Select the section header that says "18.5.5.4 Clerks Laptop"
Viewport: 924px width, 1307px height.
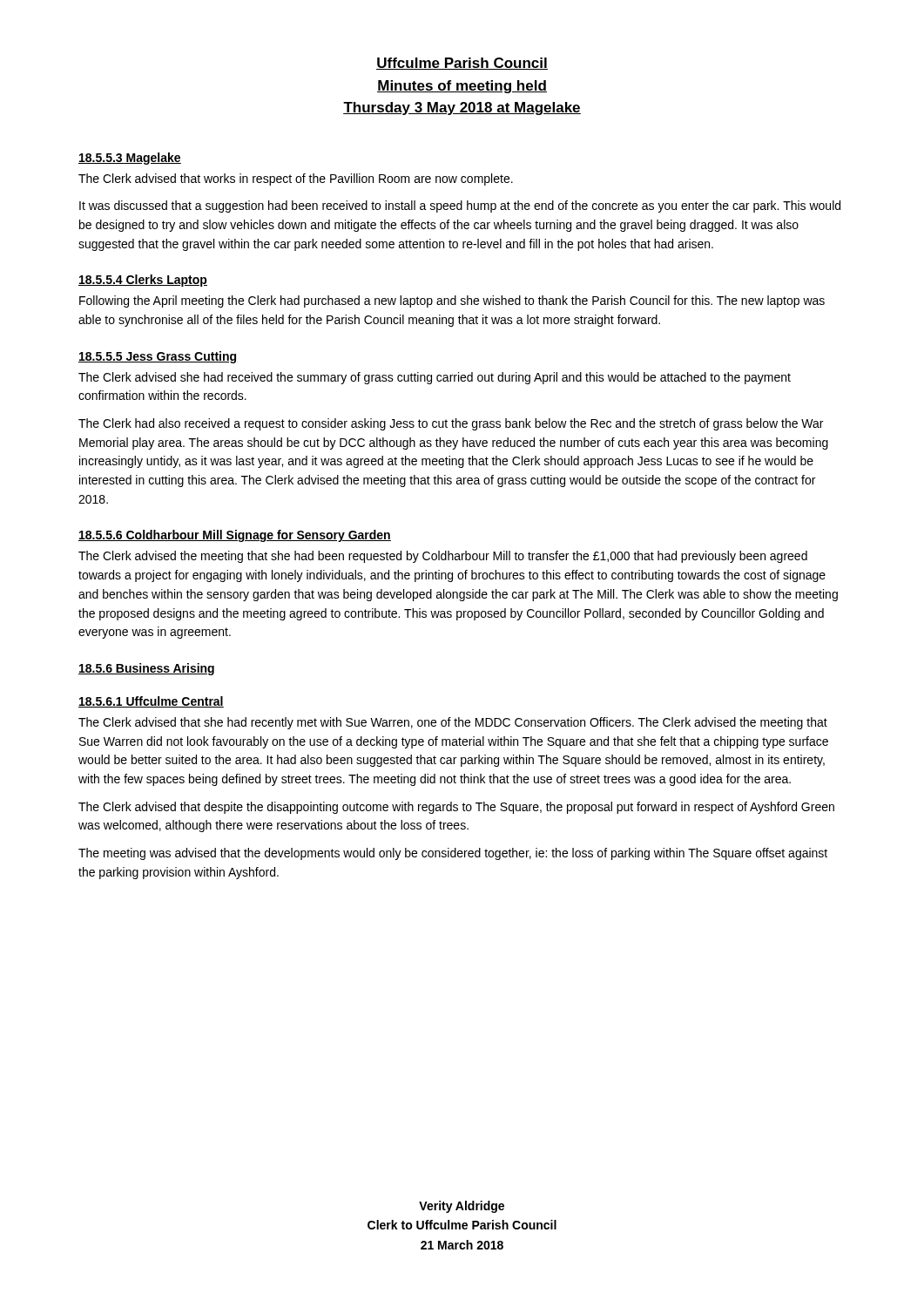(x=143, y=280)
